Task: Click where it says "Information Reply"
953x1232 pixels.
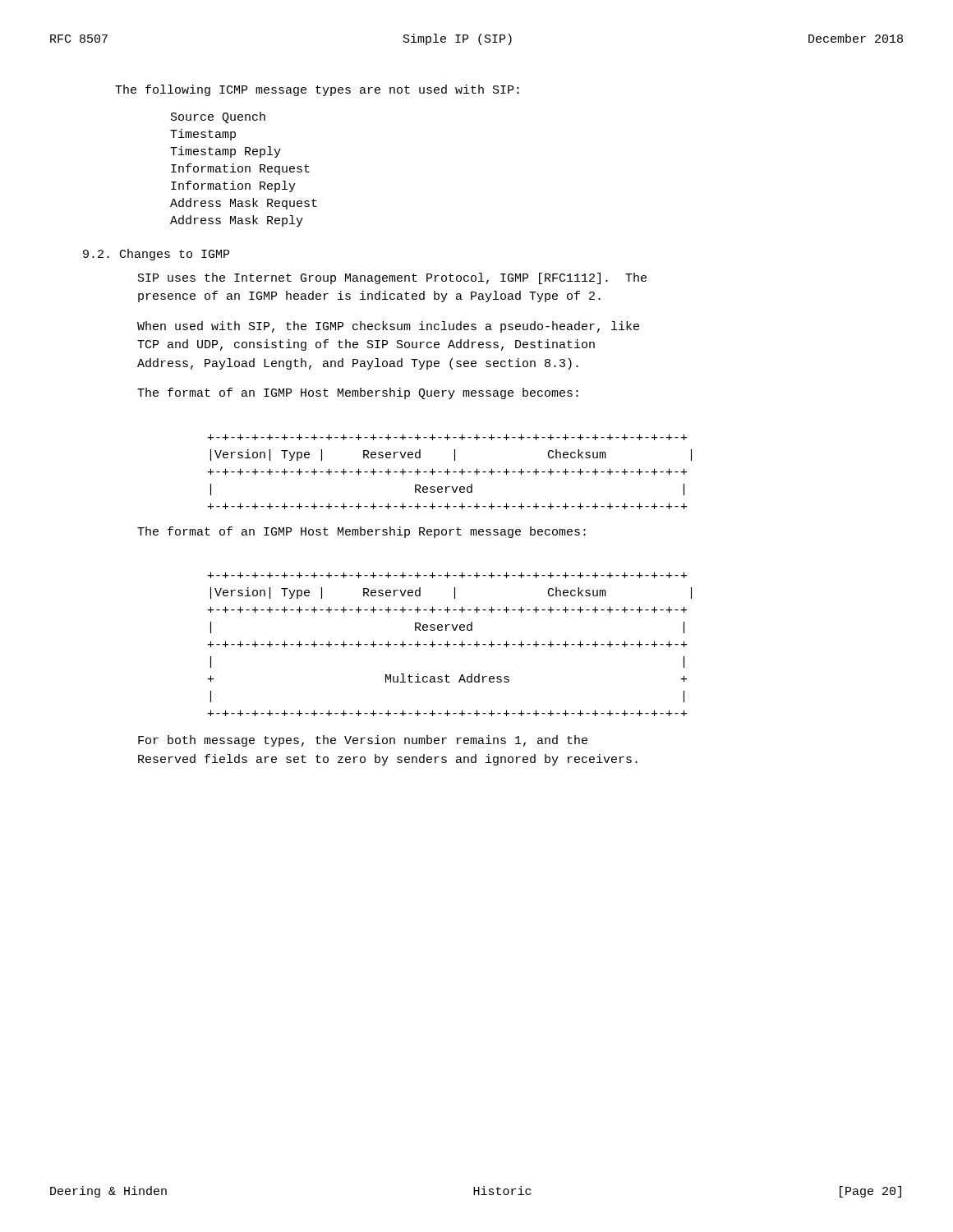Action: pyautogui.click(x=222, y=186)
